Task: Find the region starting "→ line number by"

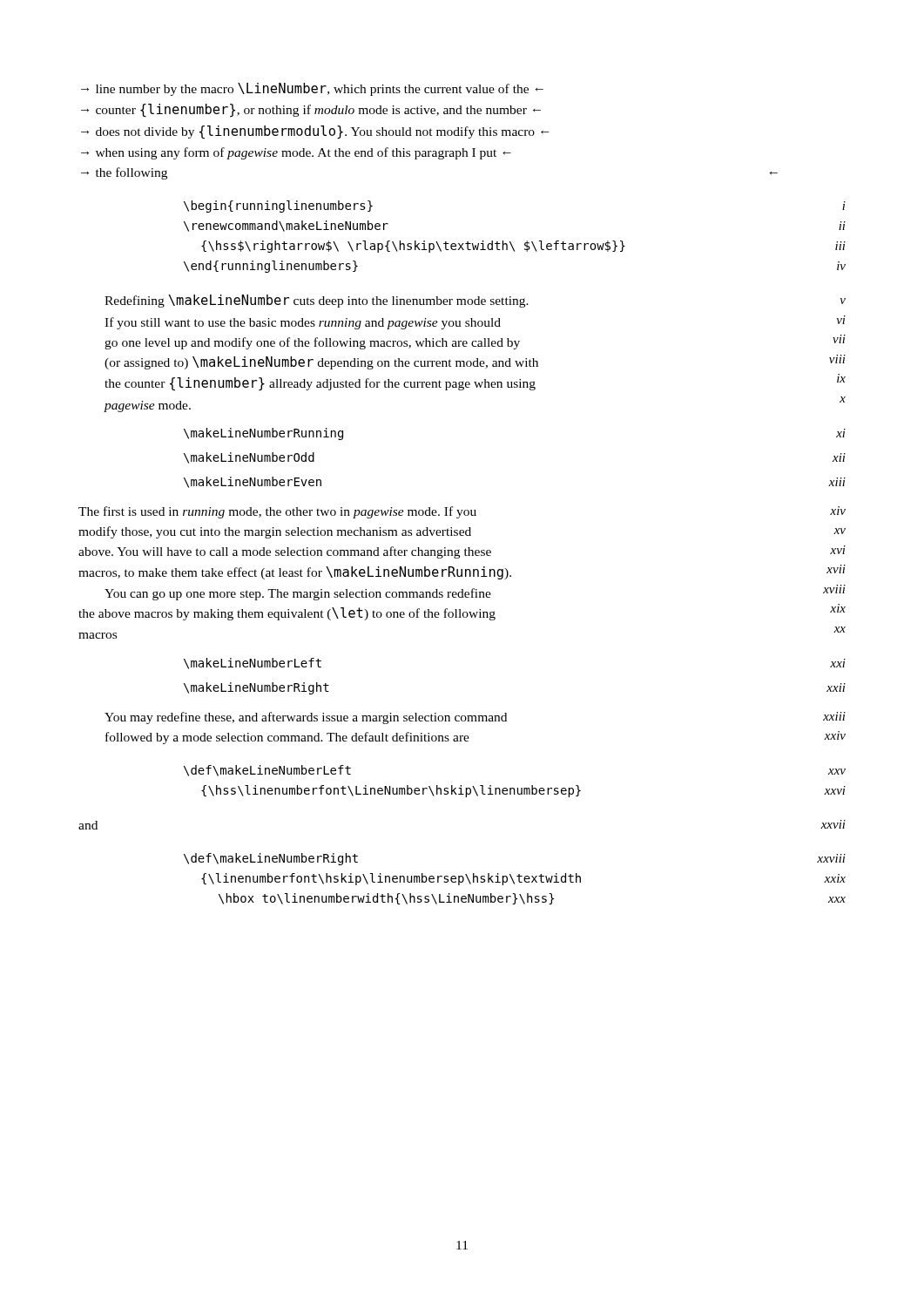Action: [x=462, y=135]
